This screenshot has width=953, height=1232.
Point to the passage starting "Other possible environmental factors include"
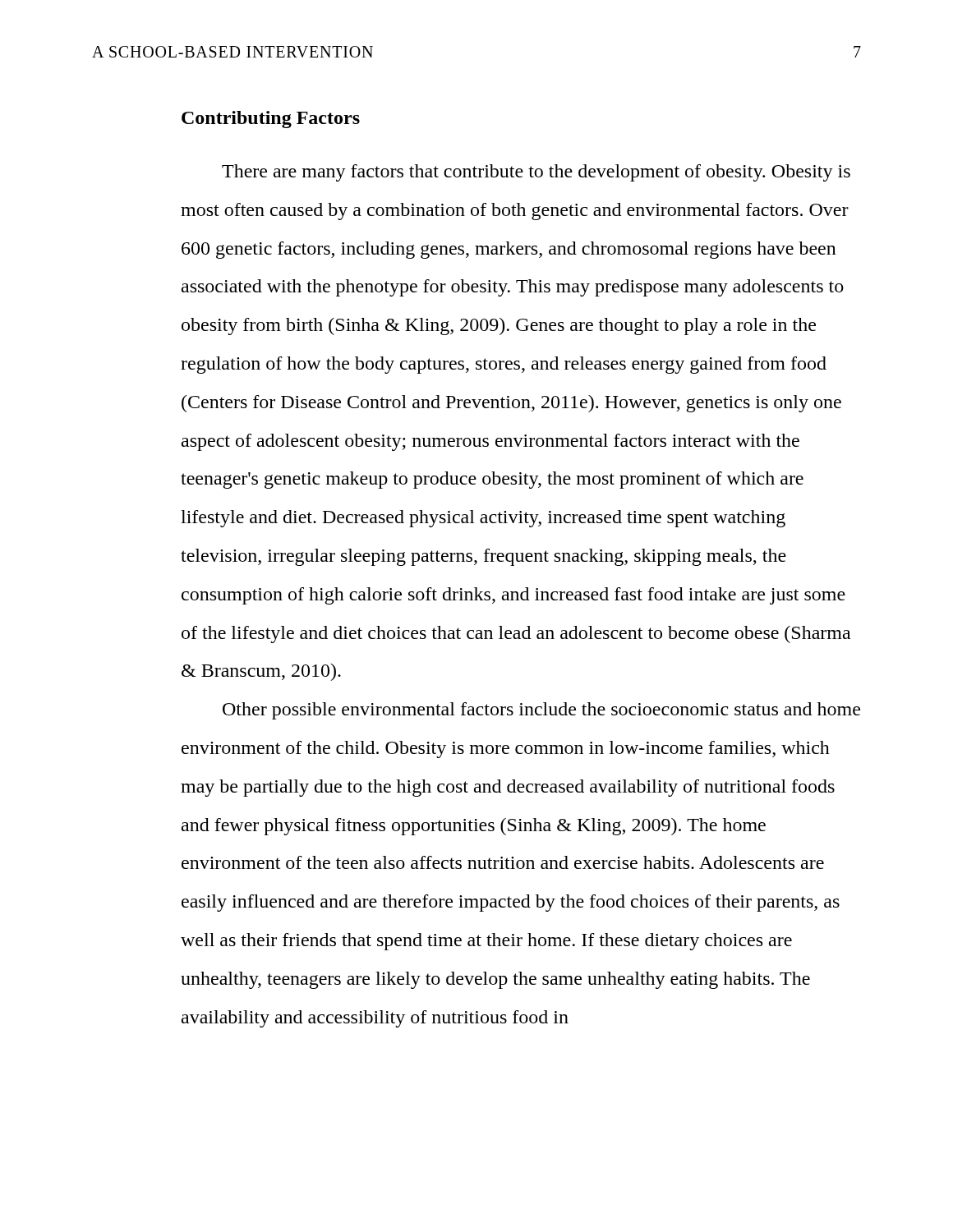click(x=521, y=863)
